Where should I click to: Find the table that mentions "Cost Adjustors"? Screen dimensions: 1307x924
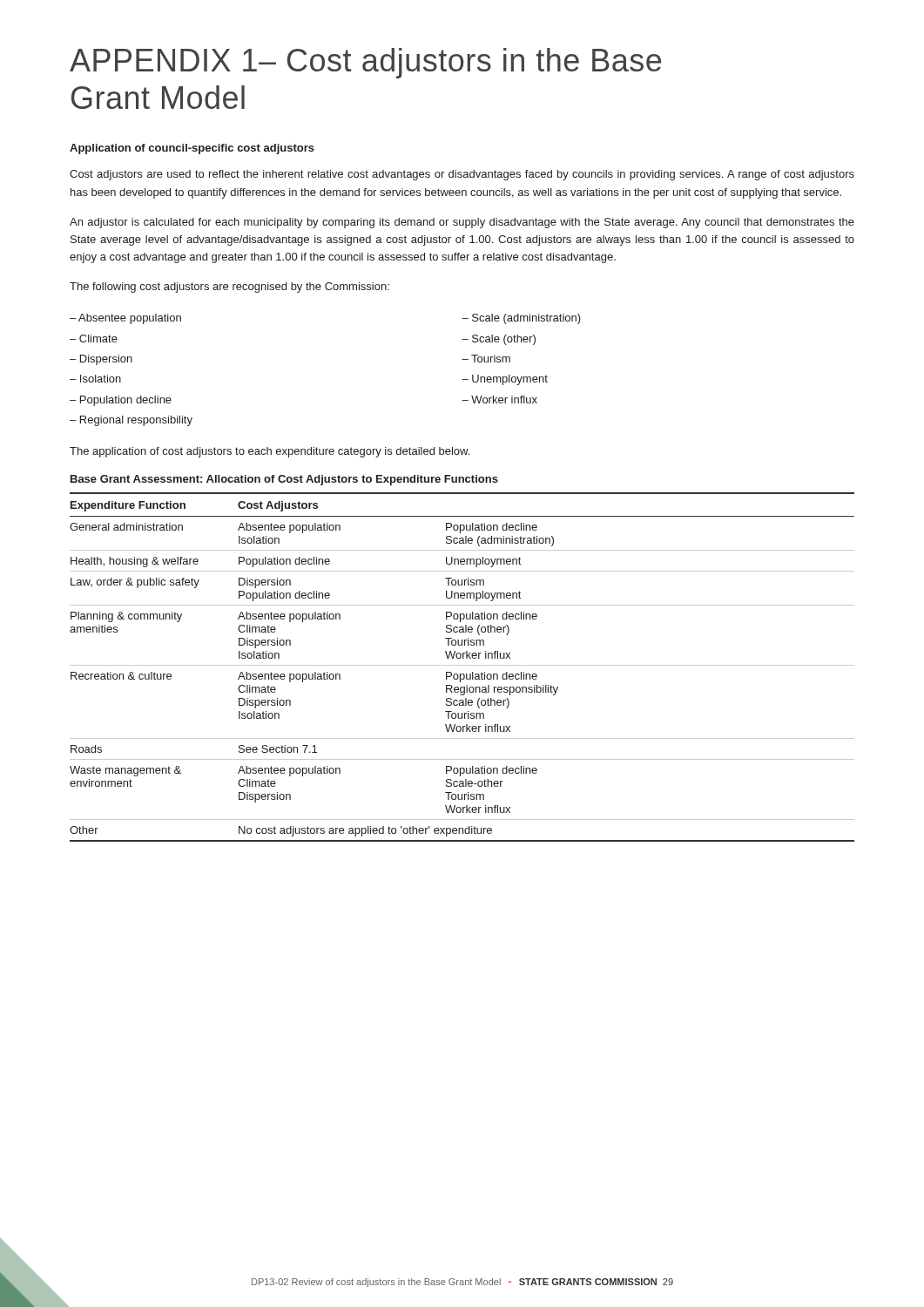point(462,667)
